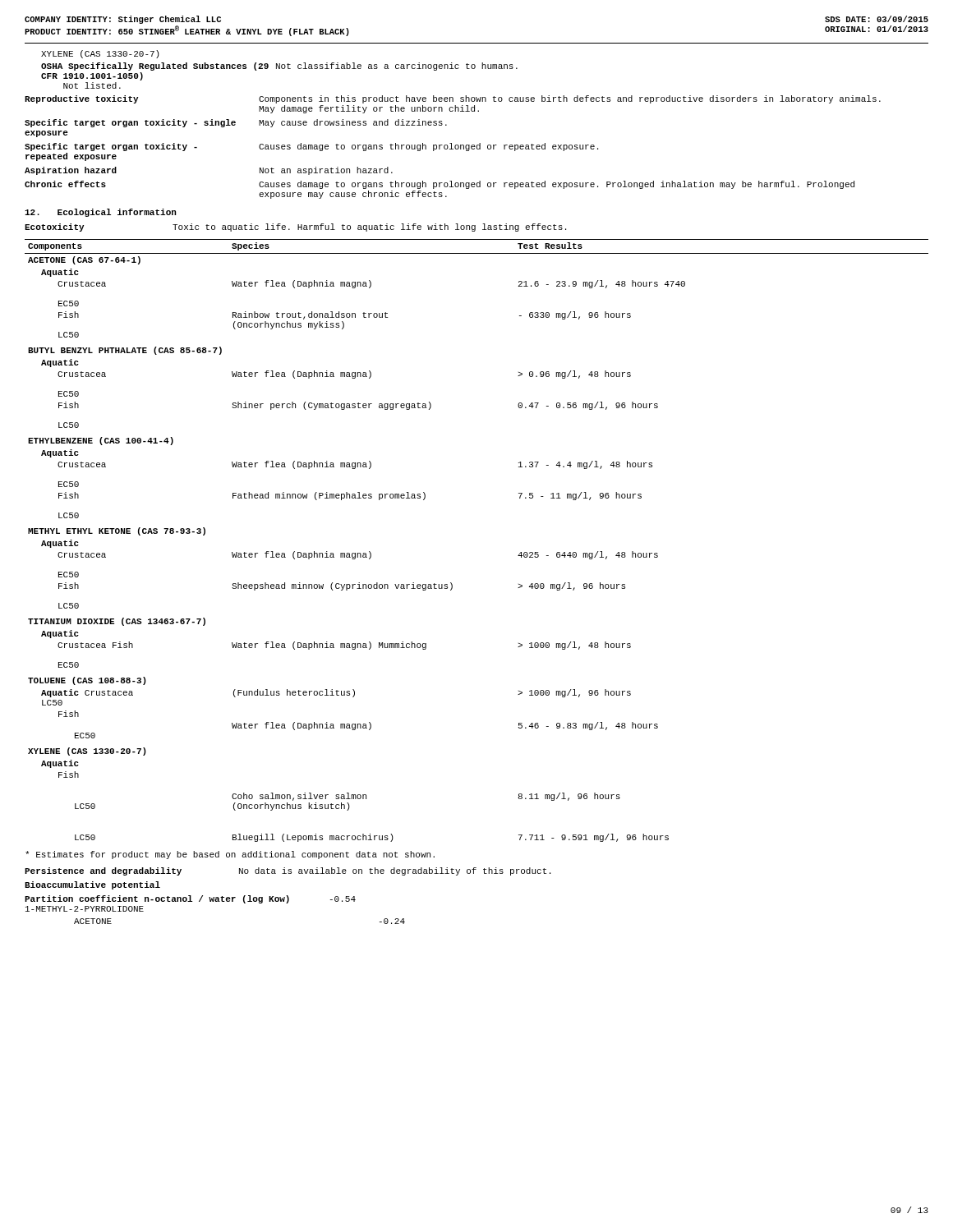953x1232 pixels.
Task: Select the text block that says "Partition coefficient n-octanol / water (log Kow)1-METHYL-2-PYRROLIDONE"
Action: coord(190,899)
